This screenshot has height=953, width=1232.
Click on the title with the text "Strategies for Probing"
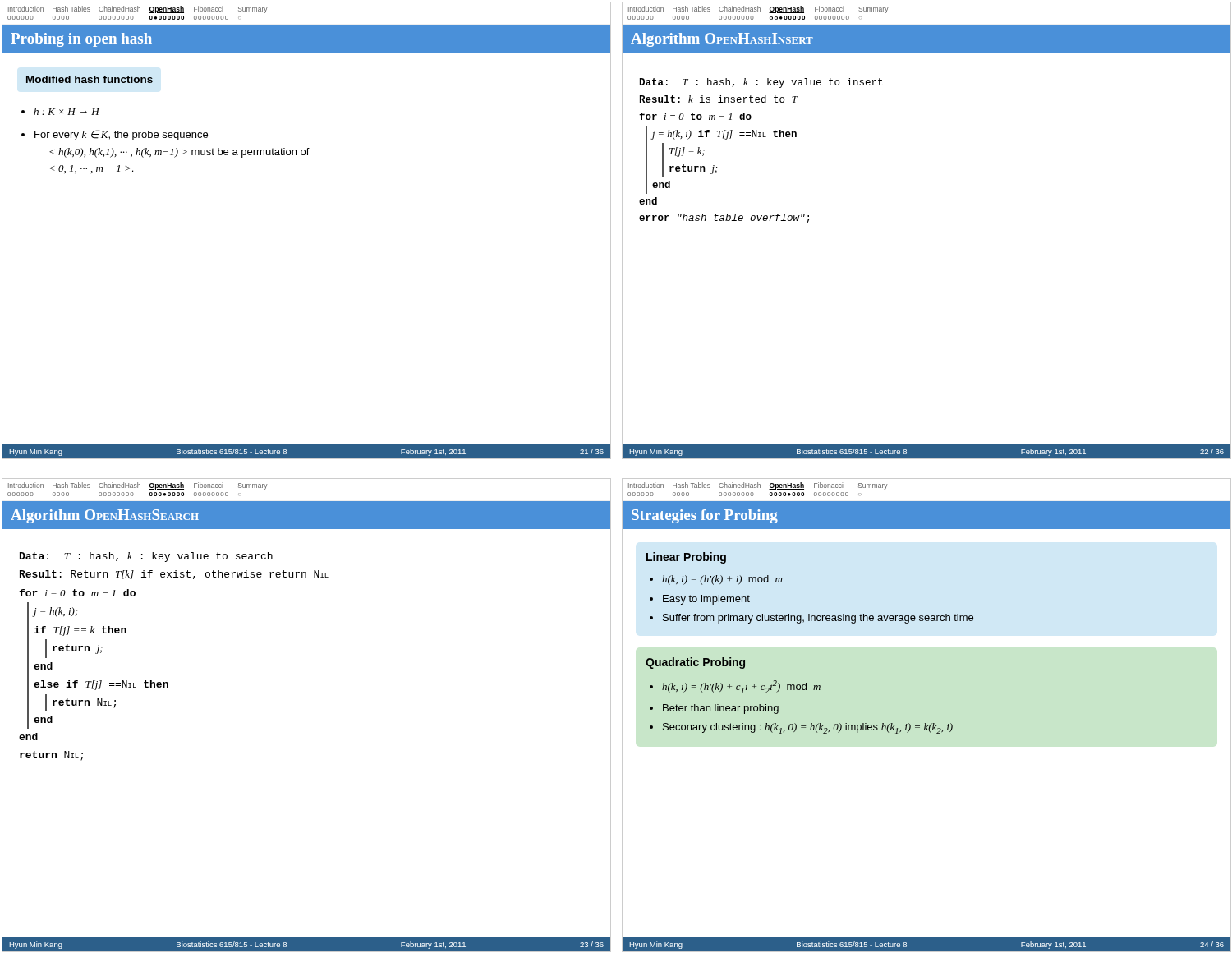point(704,515)
